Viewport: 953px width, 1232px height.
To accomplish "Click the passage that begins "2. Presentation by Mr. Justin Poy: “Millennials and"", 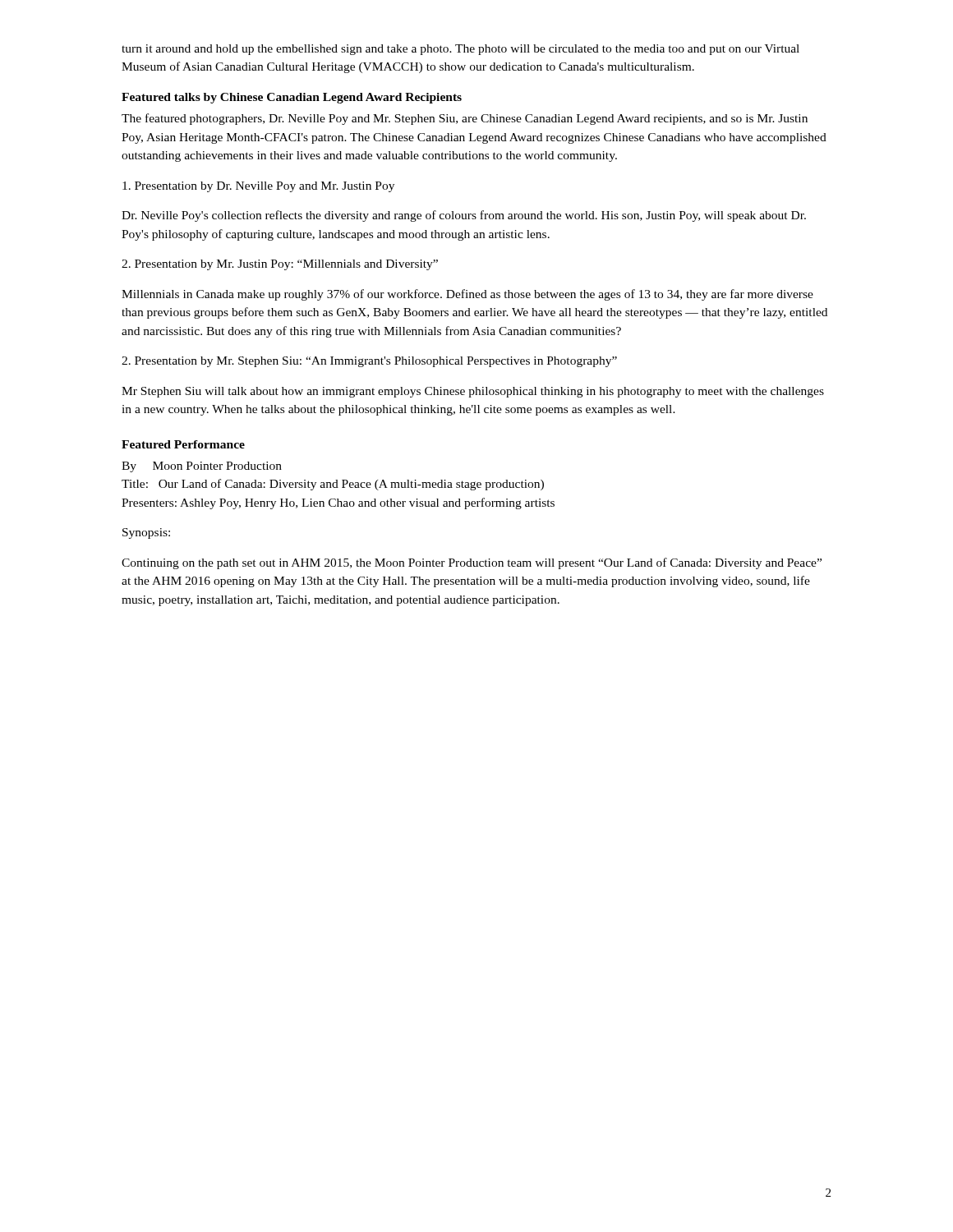I will coord(280,263).
